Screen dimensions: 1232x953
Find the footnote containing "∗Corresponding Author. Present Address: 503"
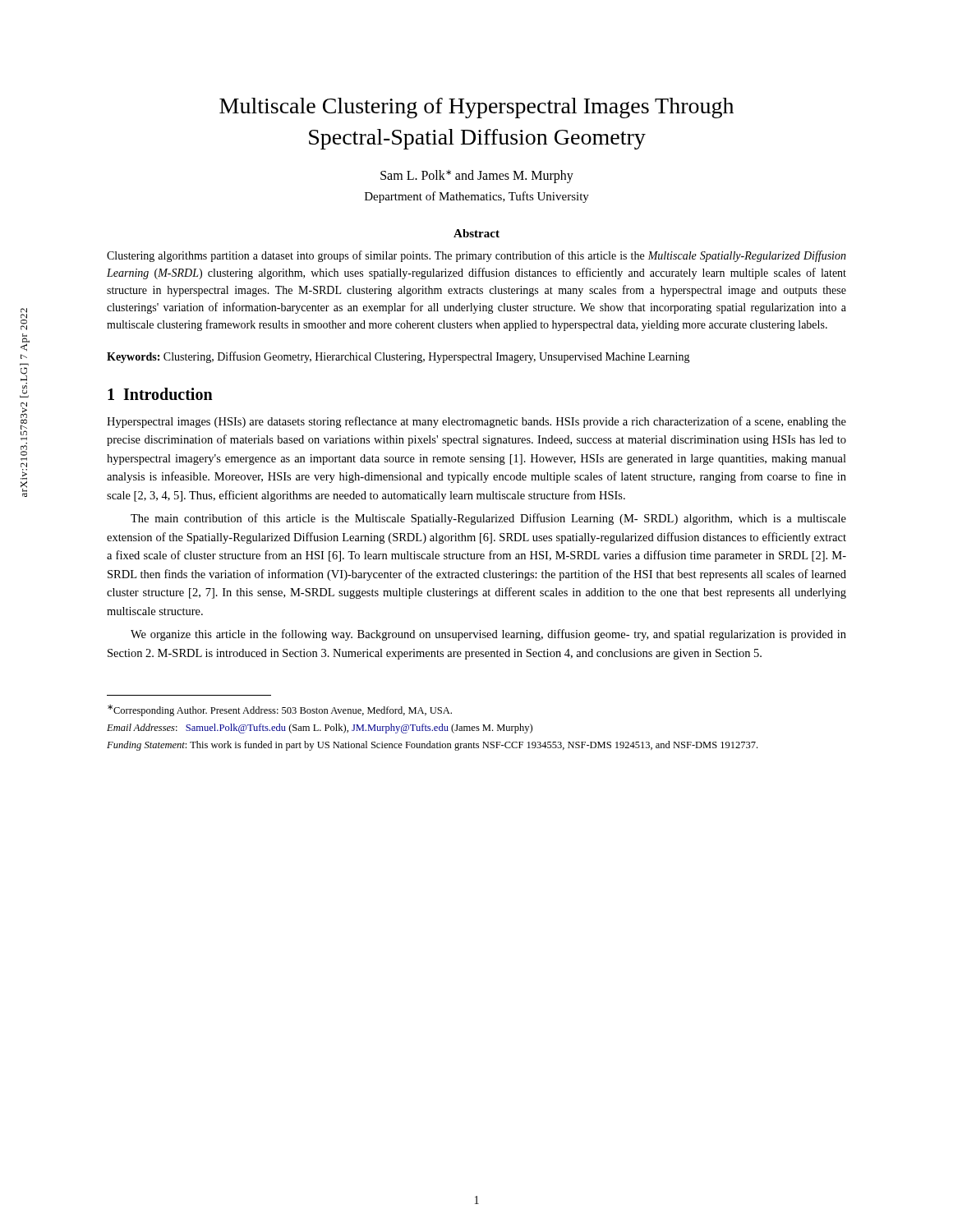476,727
